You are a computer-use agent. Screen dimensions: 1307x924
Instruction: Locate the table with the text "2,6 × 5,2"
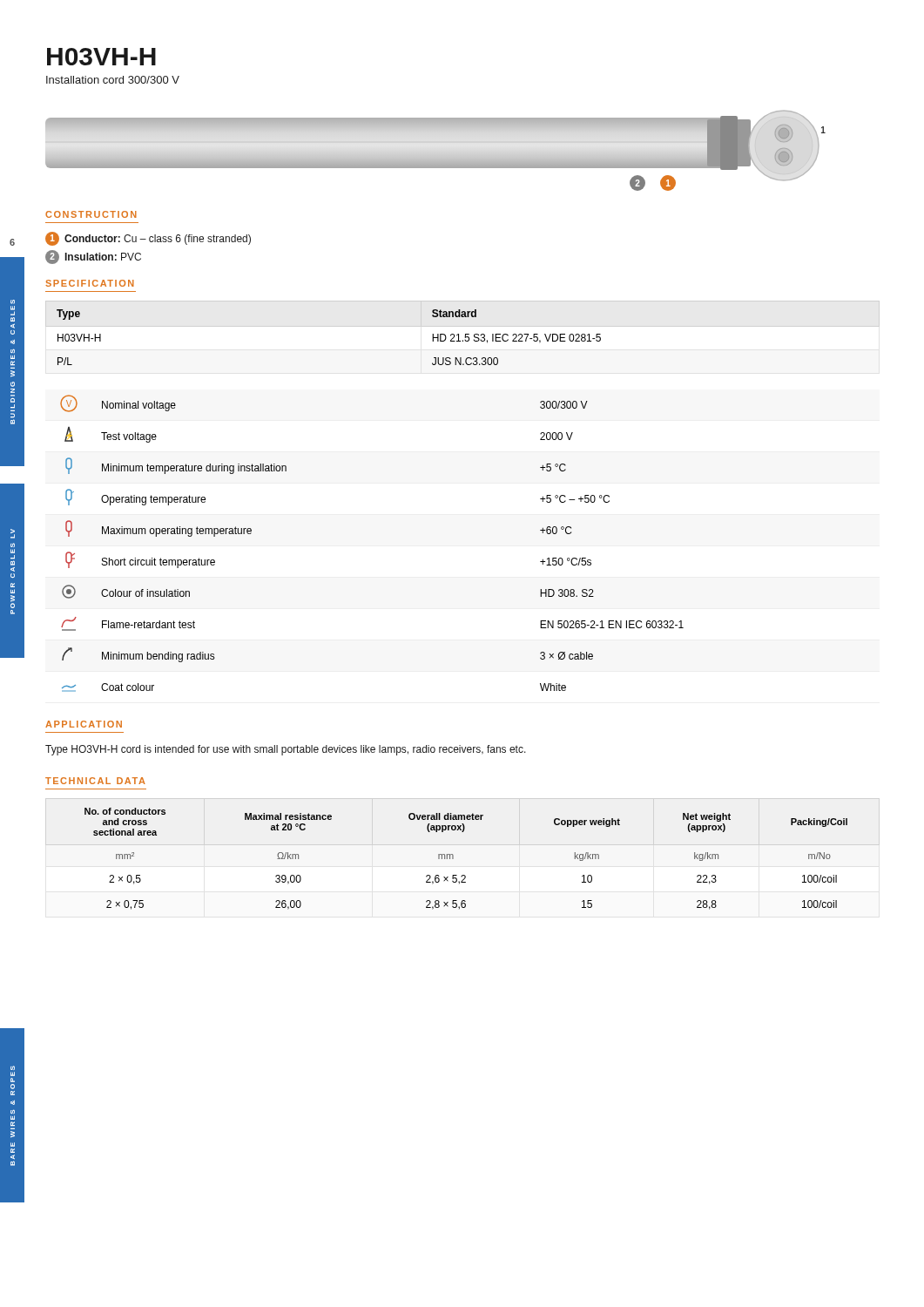[x=462, y=858]
